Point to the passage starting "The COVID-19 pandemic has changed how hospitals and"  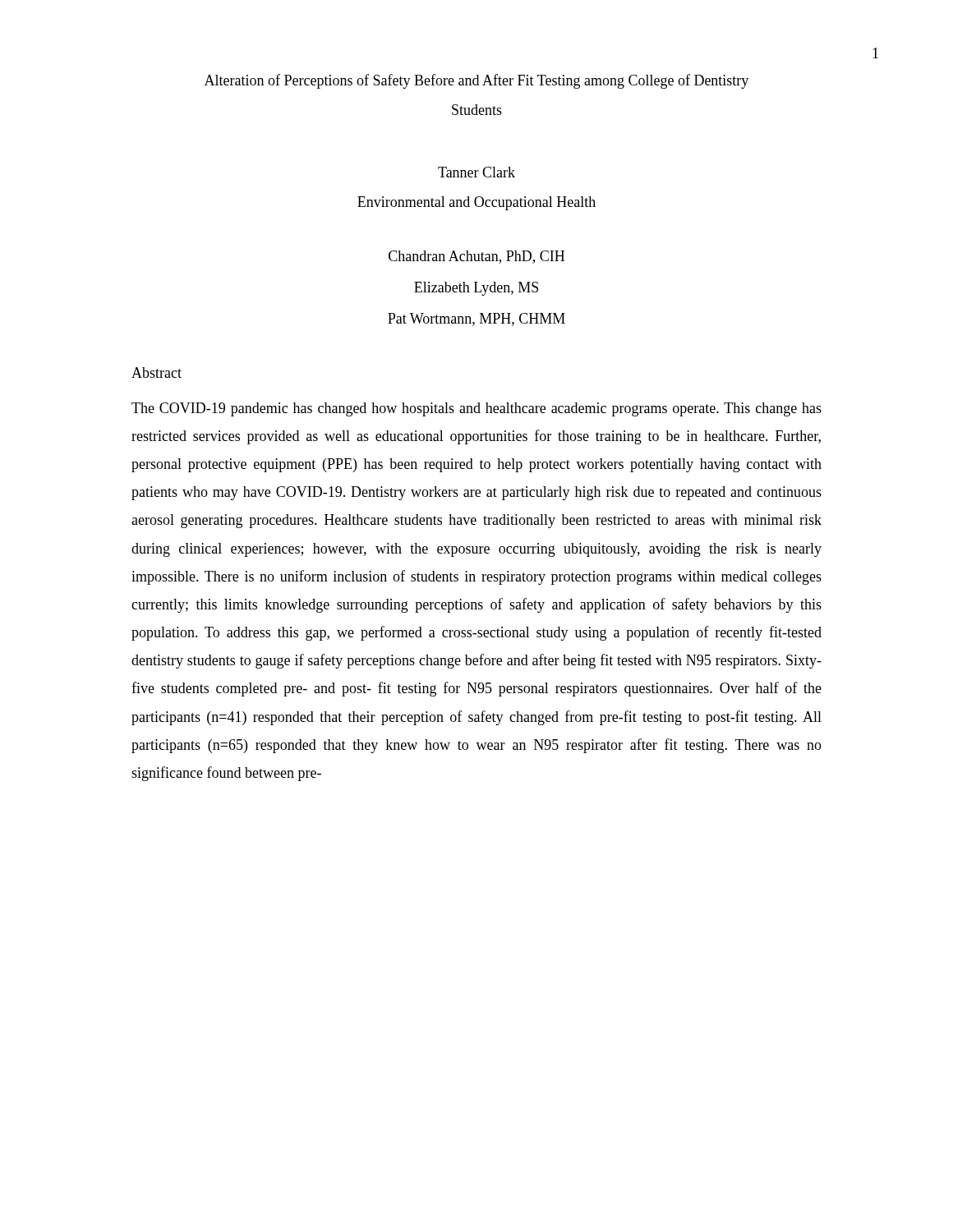[476, 590]
